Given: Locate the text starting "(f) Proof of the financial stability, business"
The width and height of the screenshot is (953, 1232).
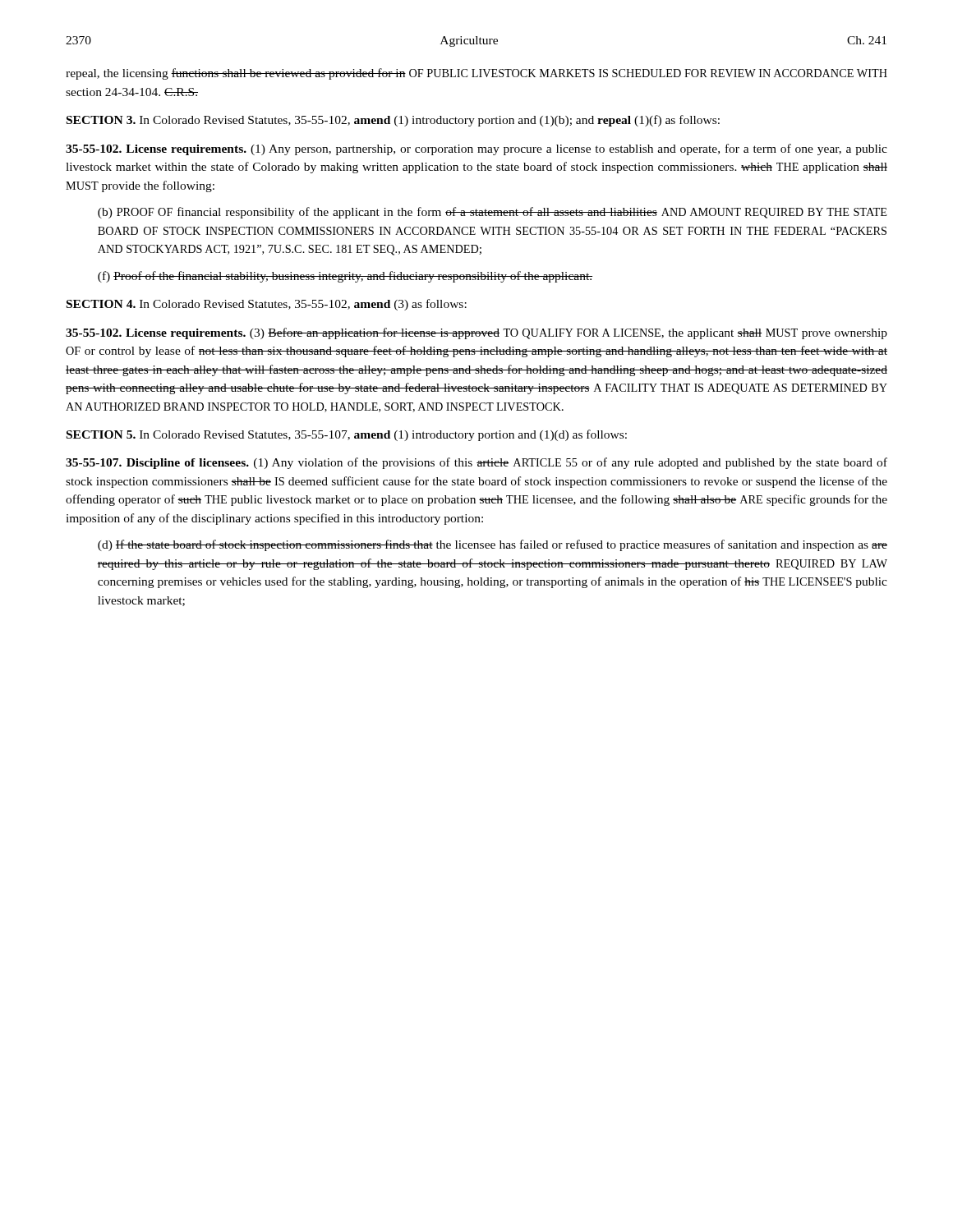Looking at the screenshot, I should click(476, 276).
